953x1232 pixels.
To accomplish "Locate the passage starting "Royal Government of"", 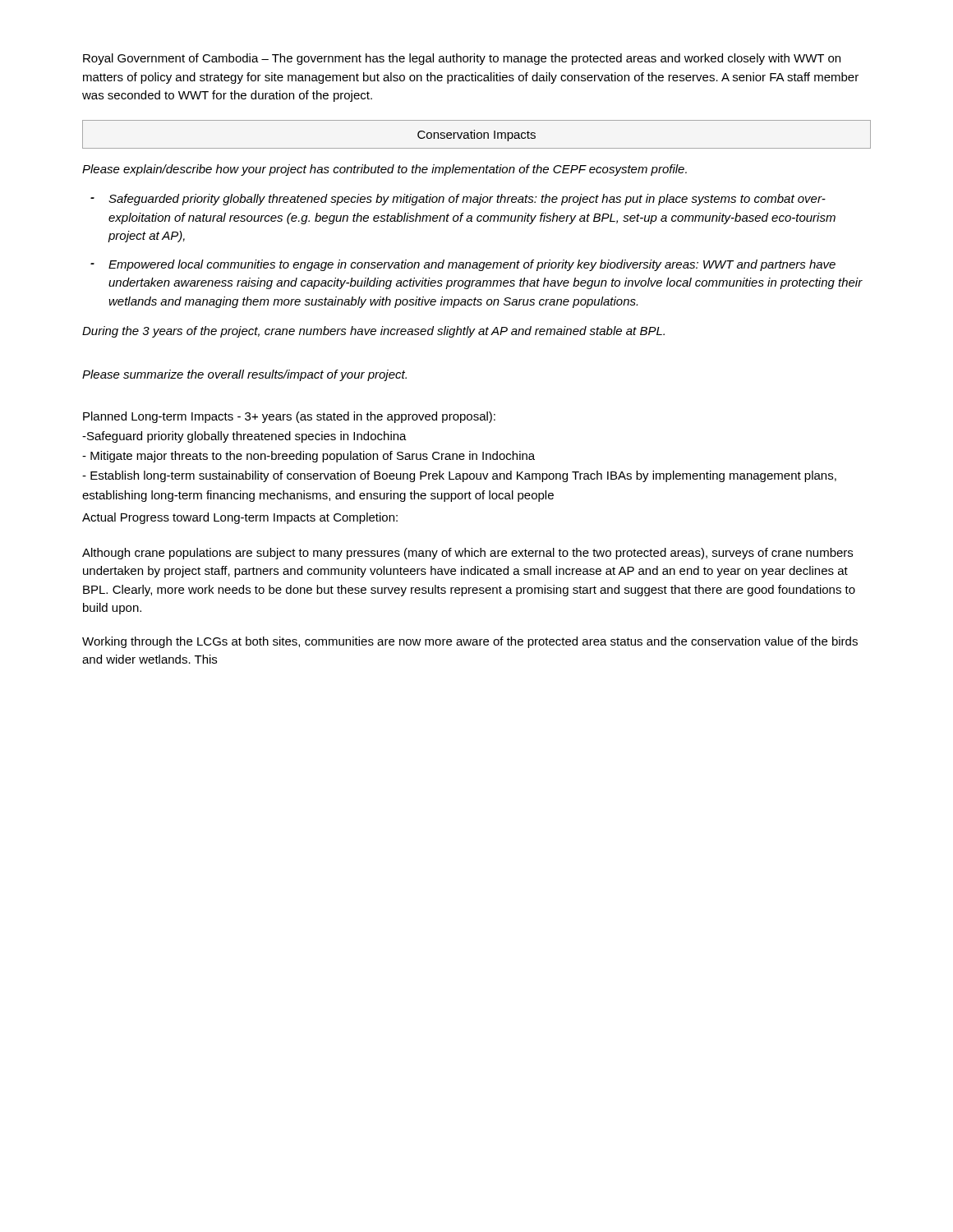I will (470, 76).
